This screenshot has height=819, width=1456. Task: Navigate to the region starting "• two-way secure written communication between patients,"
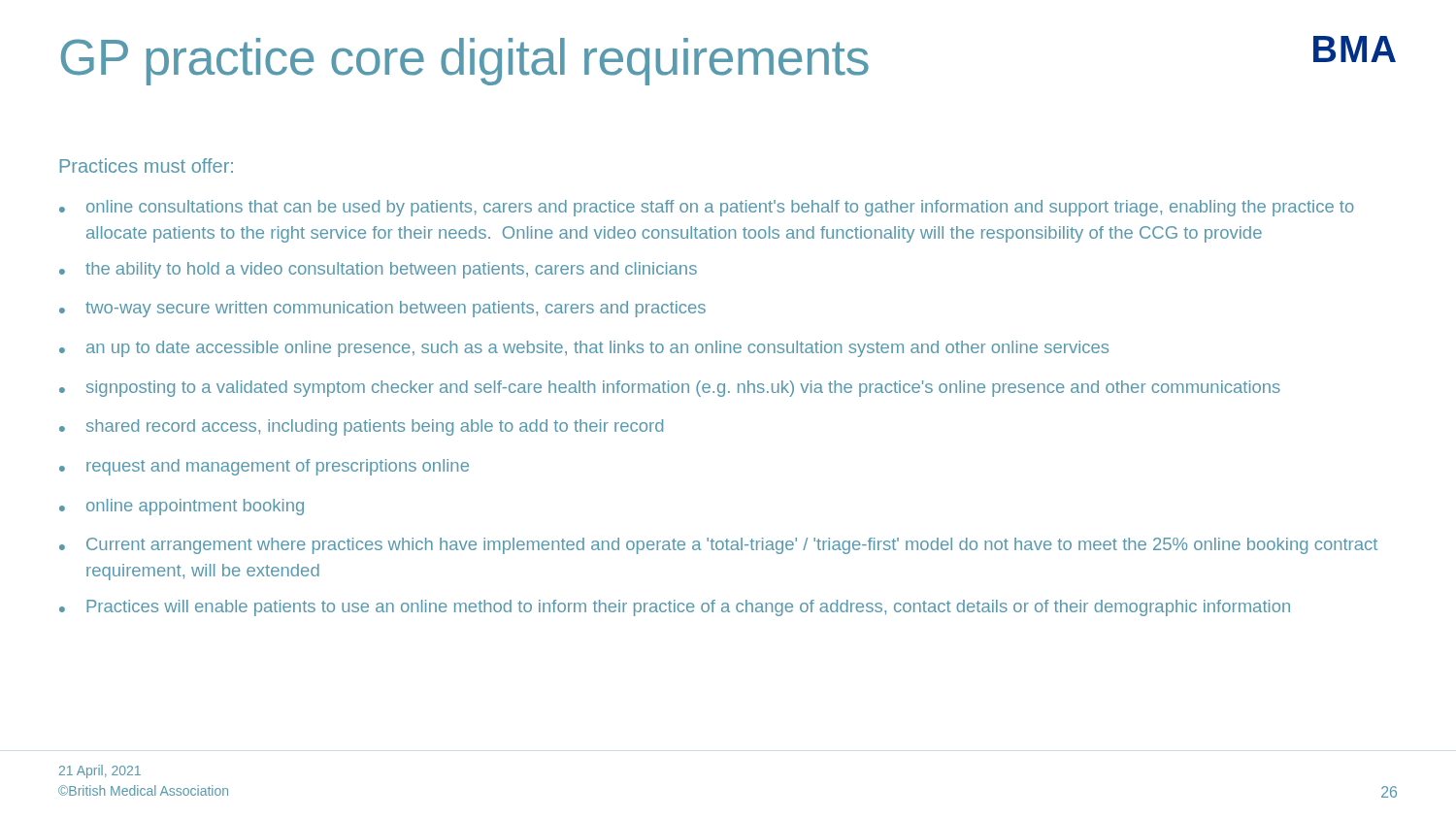[x=382, y=309]
